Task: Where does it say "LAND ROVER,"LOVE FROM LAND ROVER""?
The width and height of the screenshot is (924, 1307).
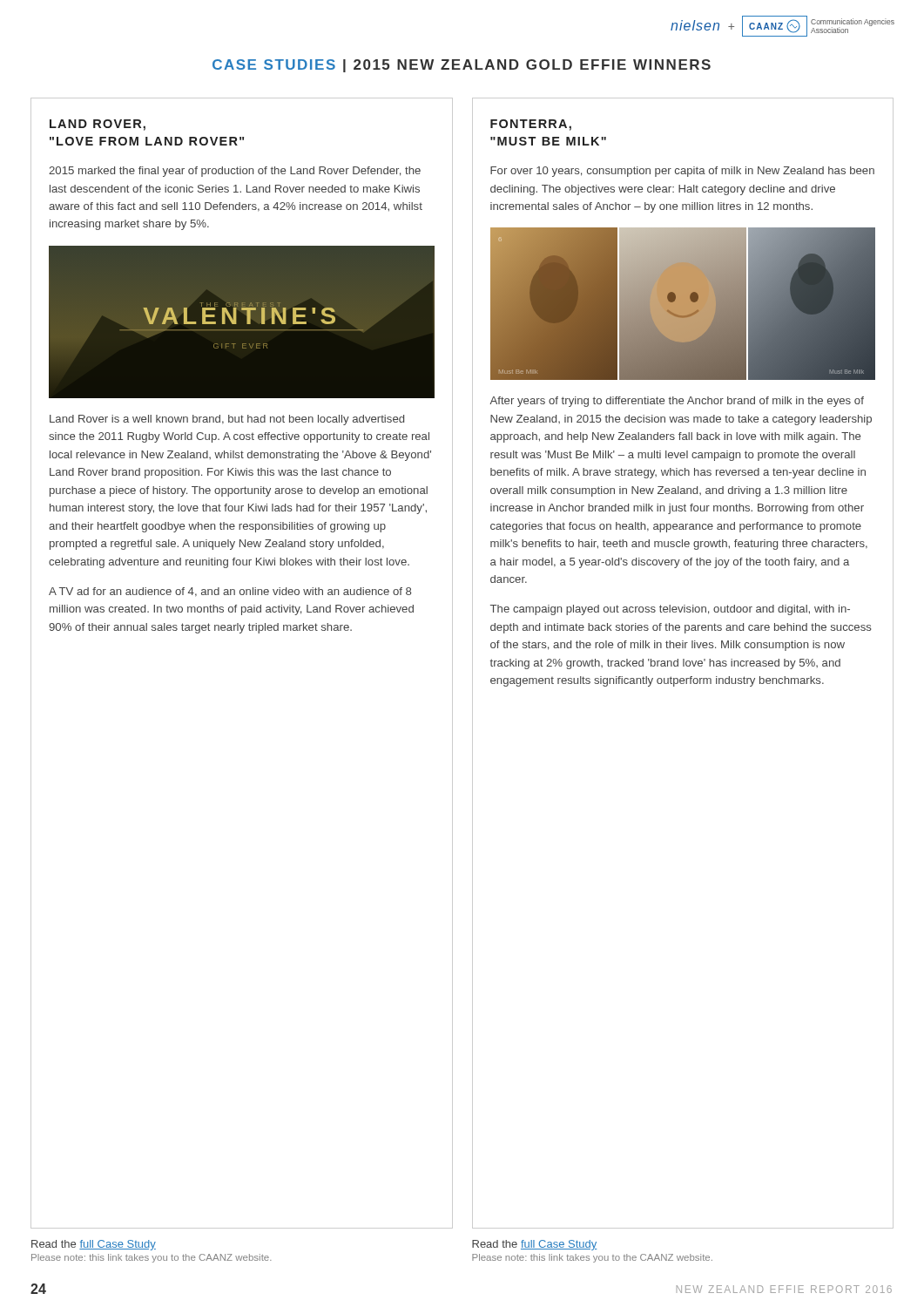Action: coord(241,133)
